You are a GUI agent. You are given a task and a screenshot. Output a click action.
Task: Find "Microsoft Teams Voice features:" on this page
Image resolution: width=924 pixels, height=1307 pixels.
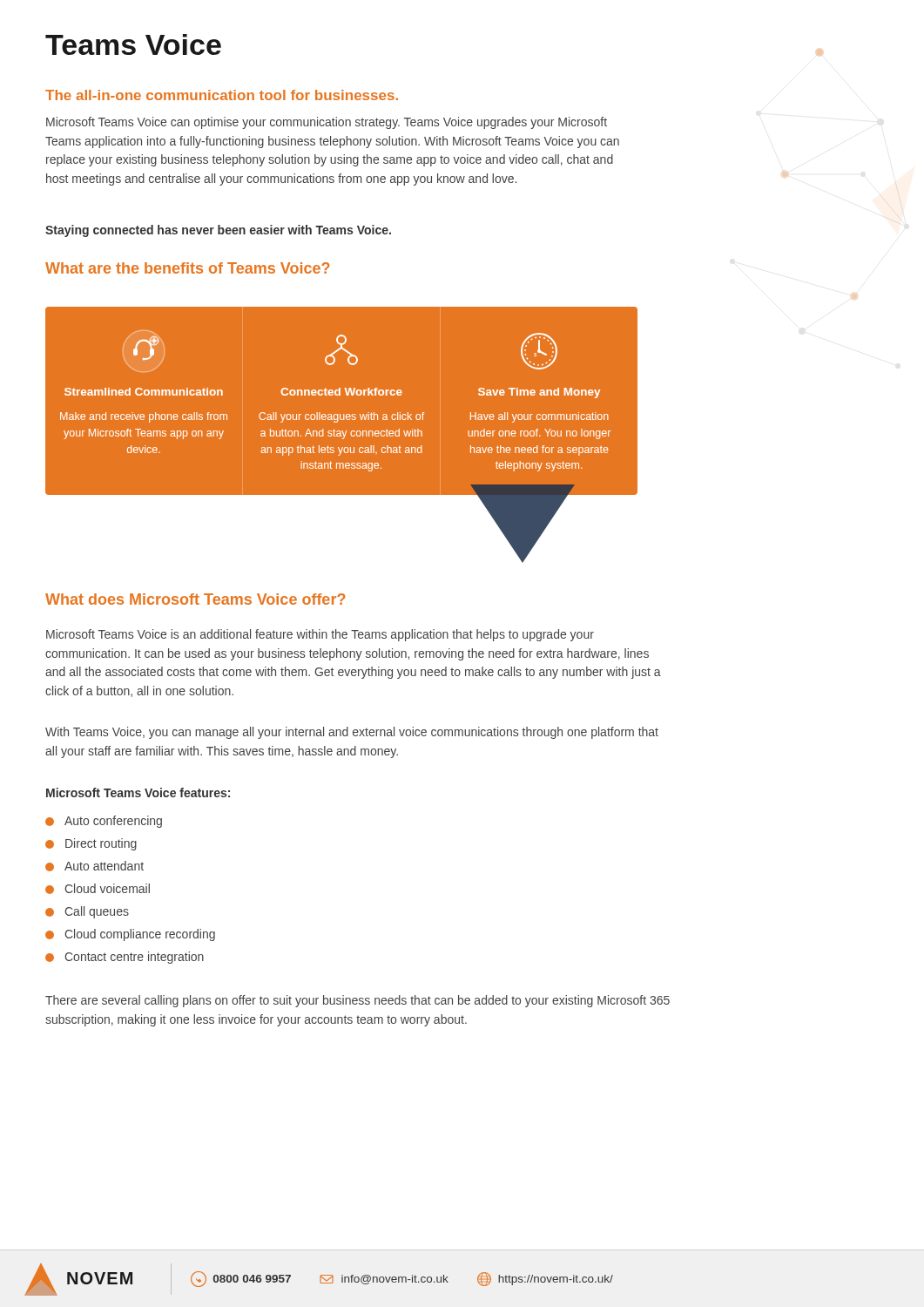(138, 793)
